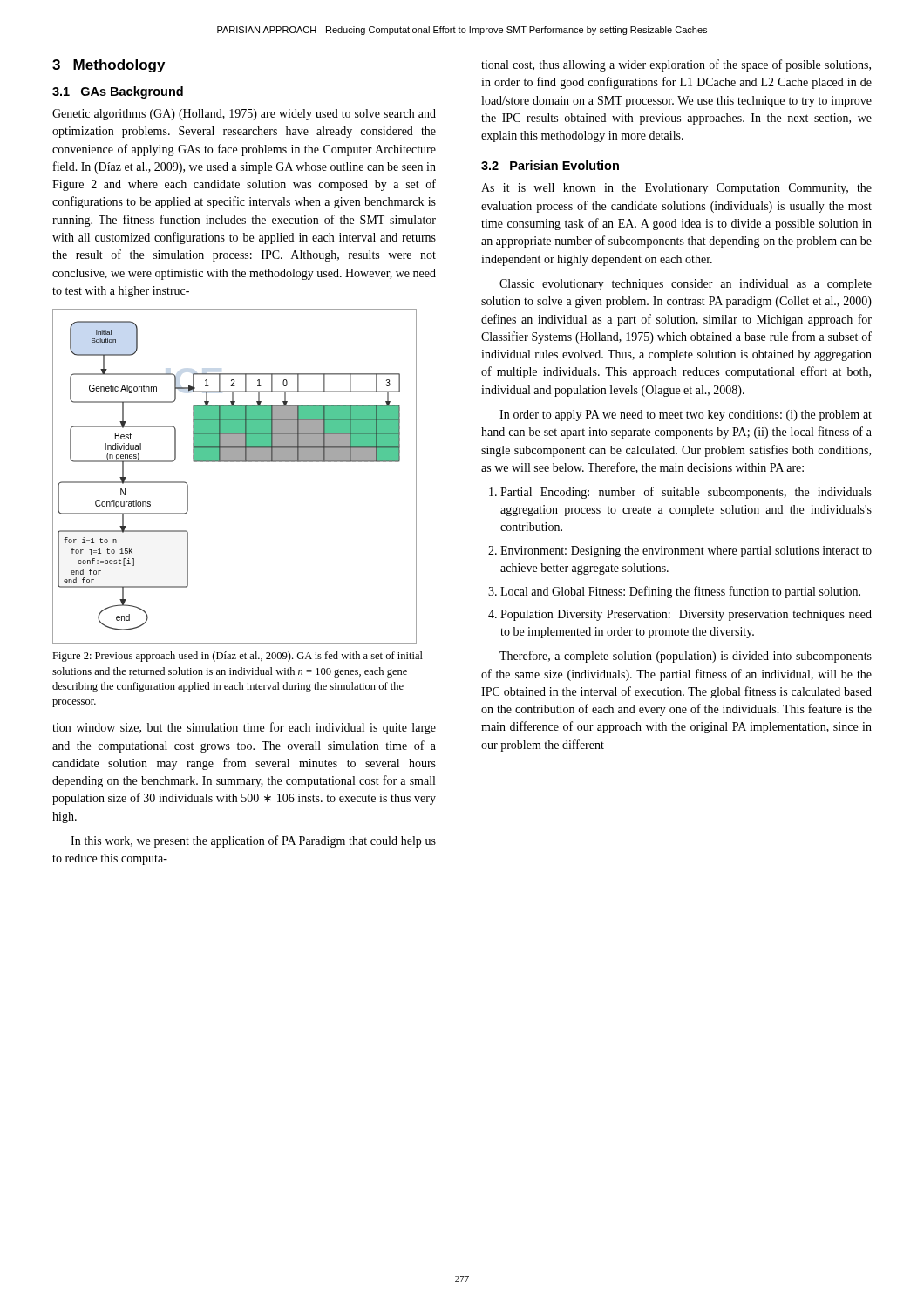Select the passage starting "3.1 GAs Background"
Image resolution: width=924 pixels, height=1308 pixels.
[118, 92]
